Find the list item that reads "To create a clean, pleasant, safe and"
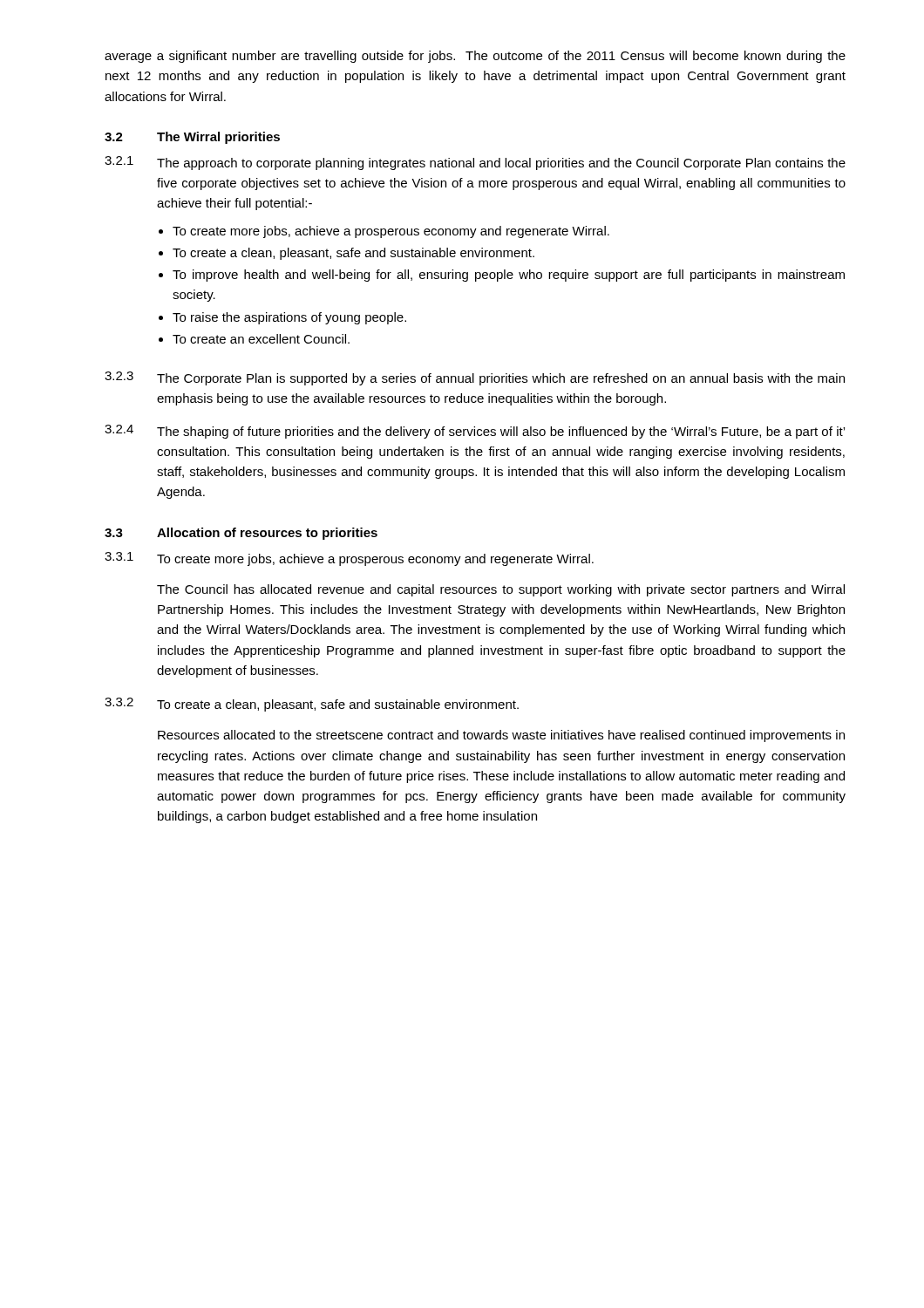924x1308 pixels. pos(354,252)
